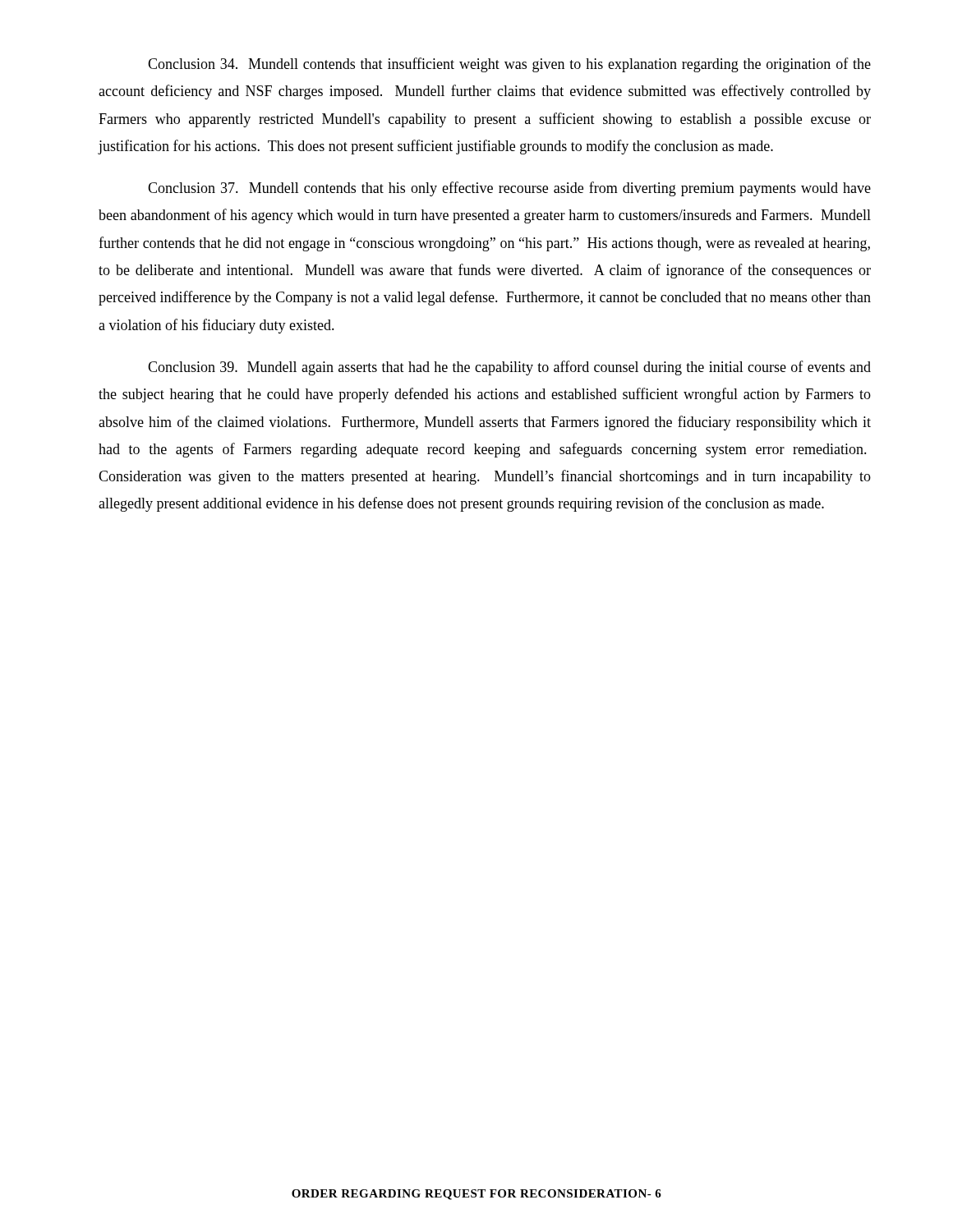Locate the text block containing "Conclusion 37. Mundell contends that"
This screenshot has width=953, height=1232.
(485, 257)
